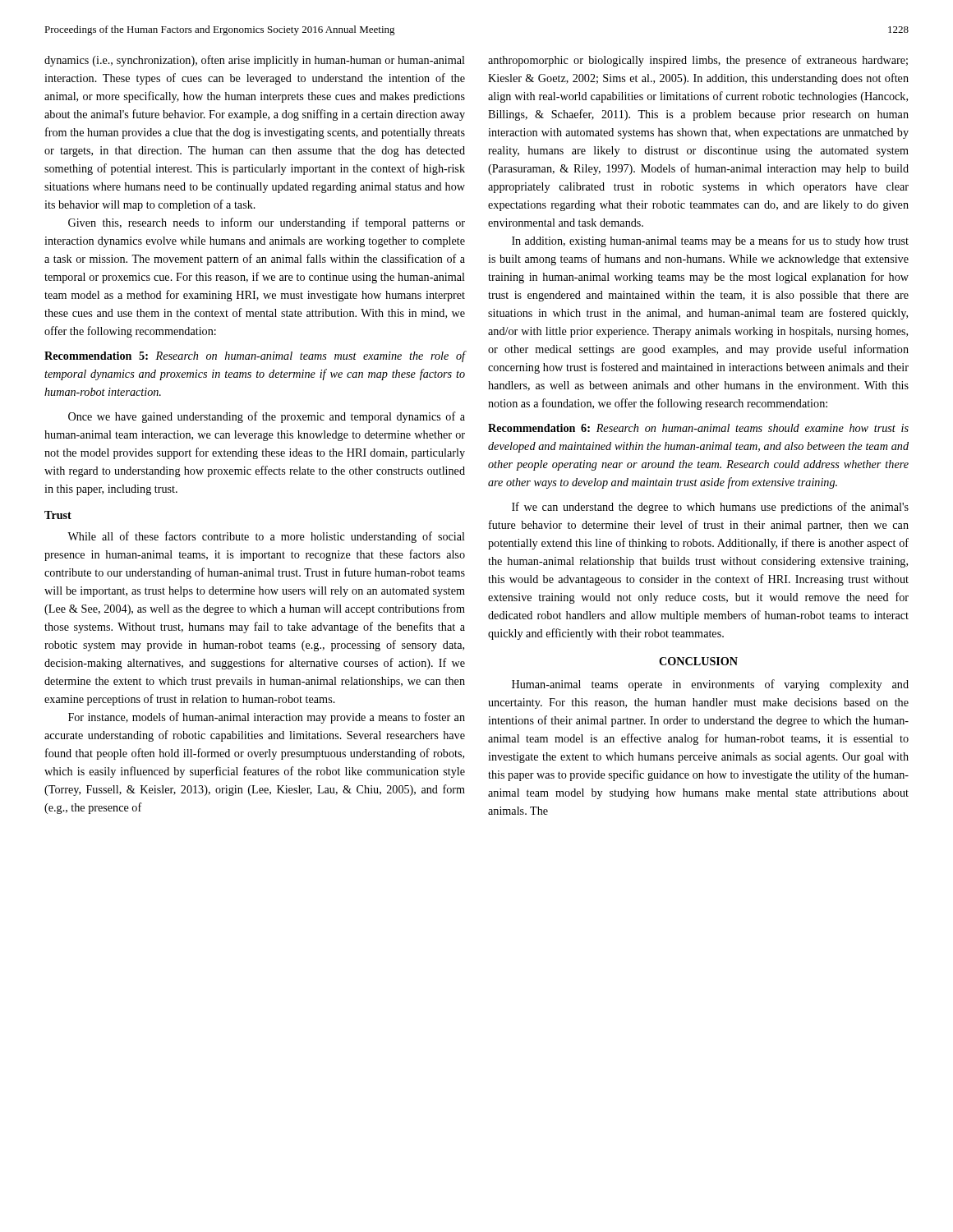Image resolution: width=953 pixels, height=1232 pixels.
Task: Click on the block starting "In addition, existing human-animal teams may be"
Action: pyautogui.click(x=698, y=322)
